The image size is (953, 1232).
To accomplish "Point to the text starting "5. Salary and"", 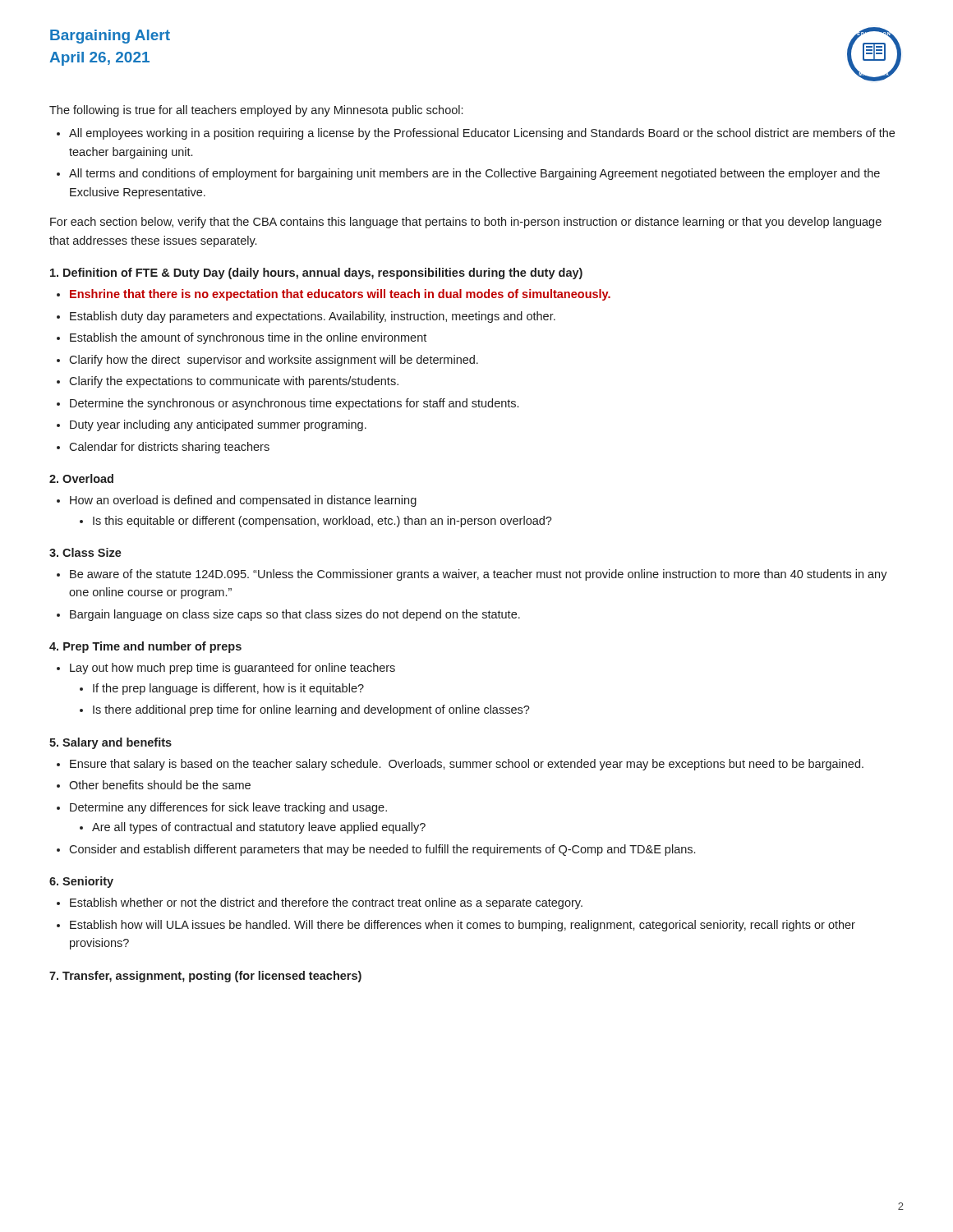I will pos(111,742).
